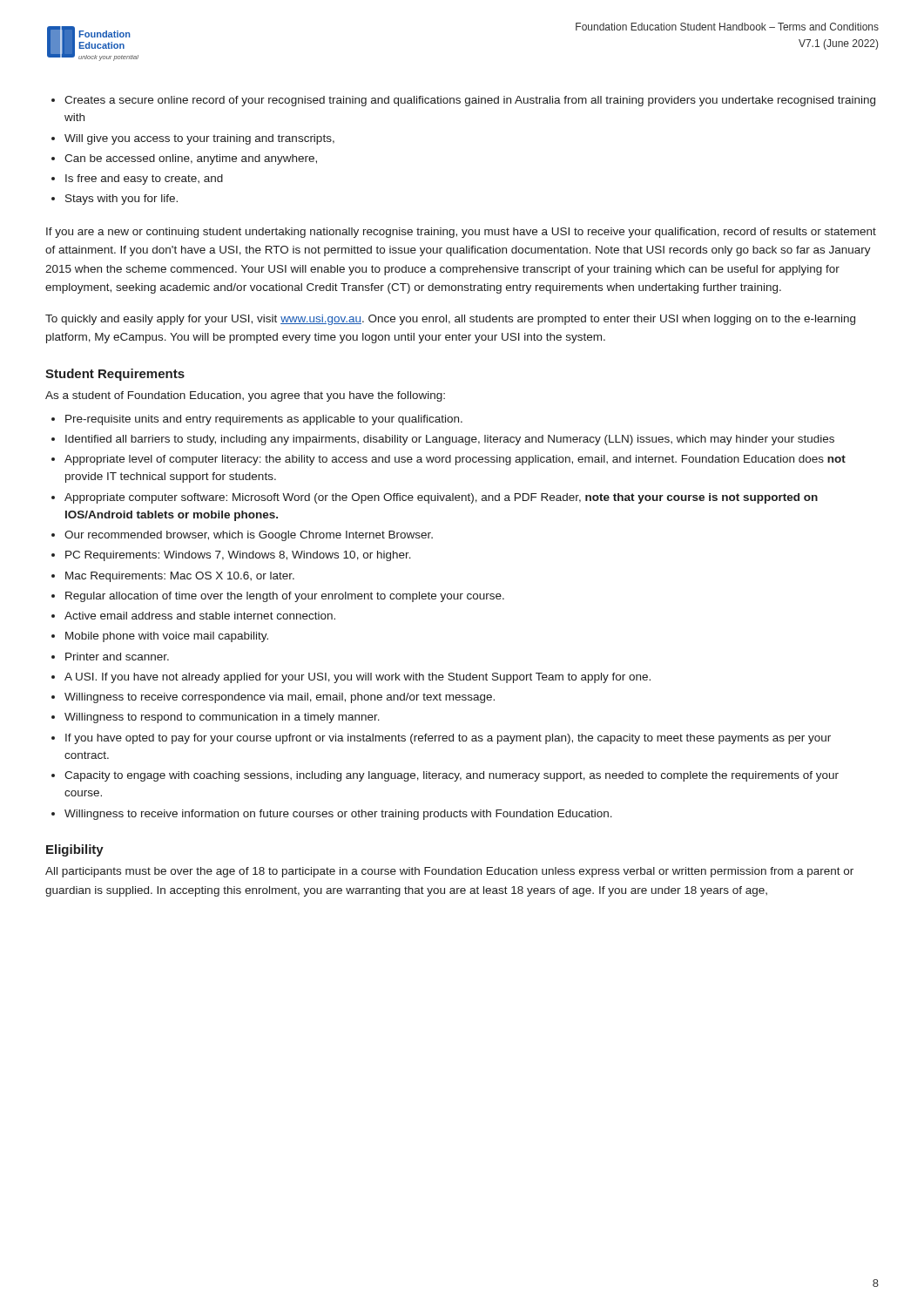
Task: Click on the list item that says "Mobile phone with"
Action: click(167, 636)
